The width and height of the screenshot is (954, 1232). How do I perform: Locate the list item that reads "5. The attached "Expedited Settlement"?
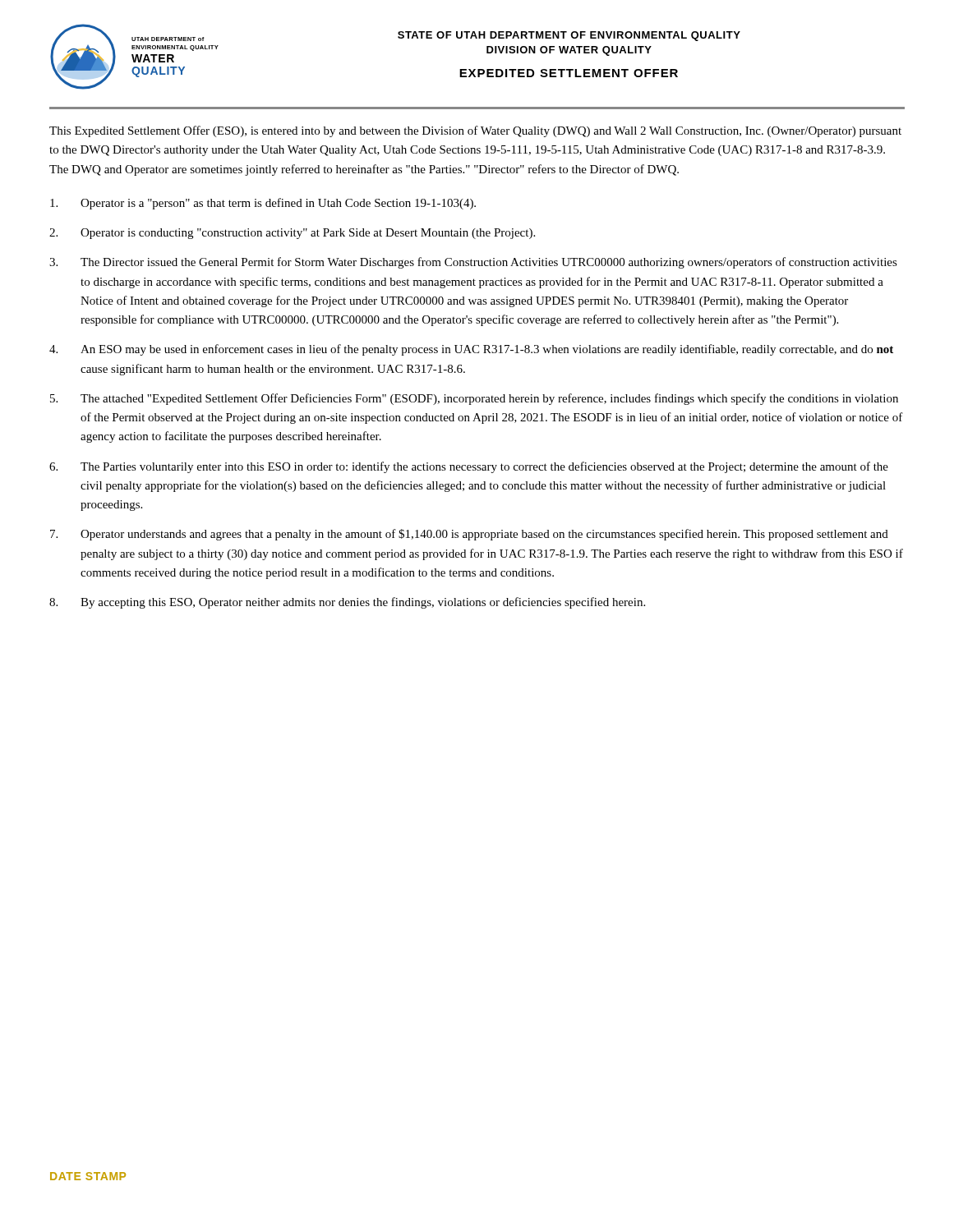click(x=477, y=418)
